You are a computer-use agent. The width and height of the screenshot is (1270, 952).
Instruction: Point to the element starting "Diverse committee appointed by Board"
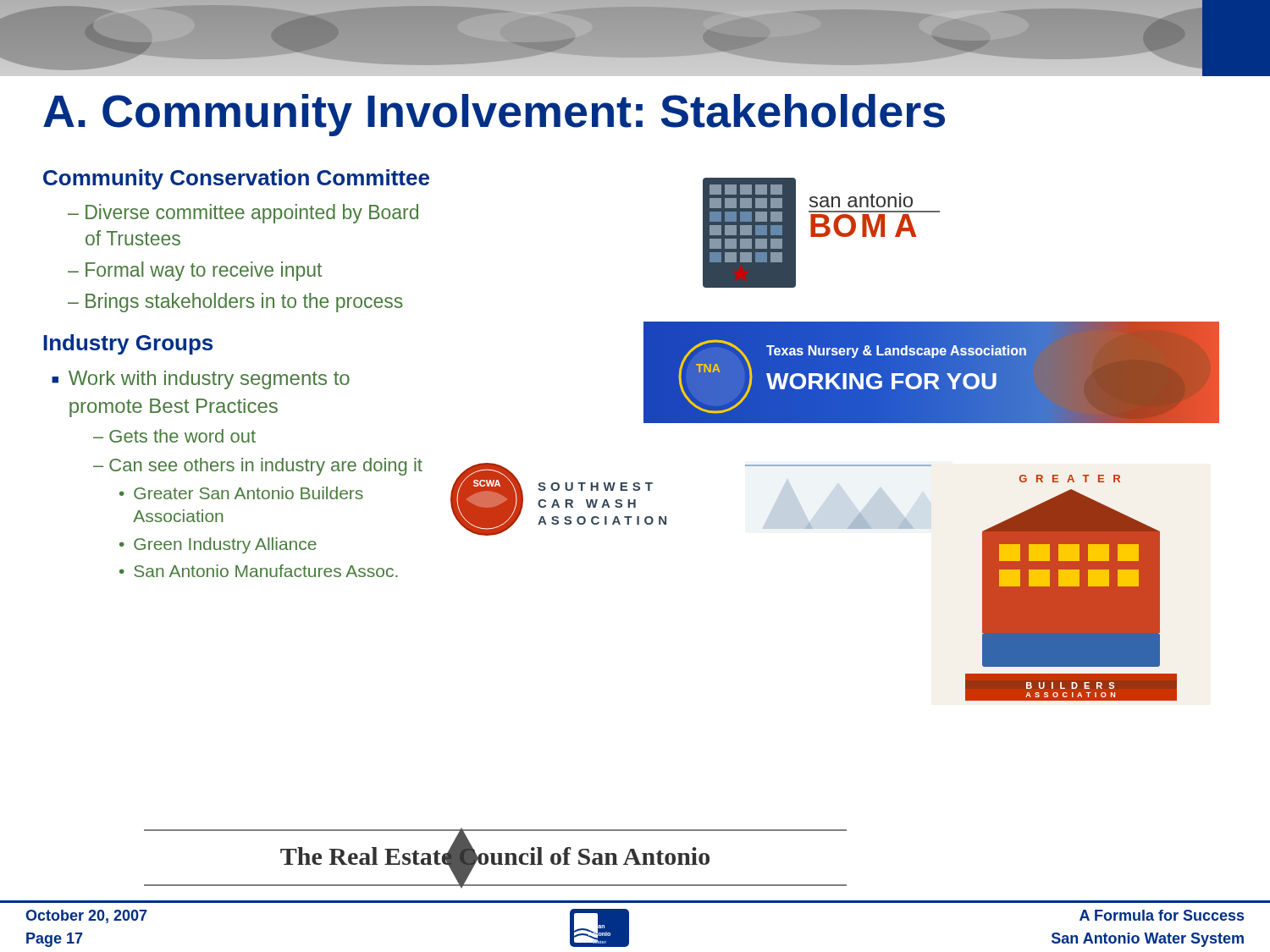point(252,226)
